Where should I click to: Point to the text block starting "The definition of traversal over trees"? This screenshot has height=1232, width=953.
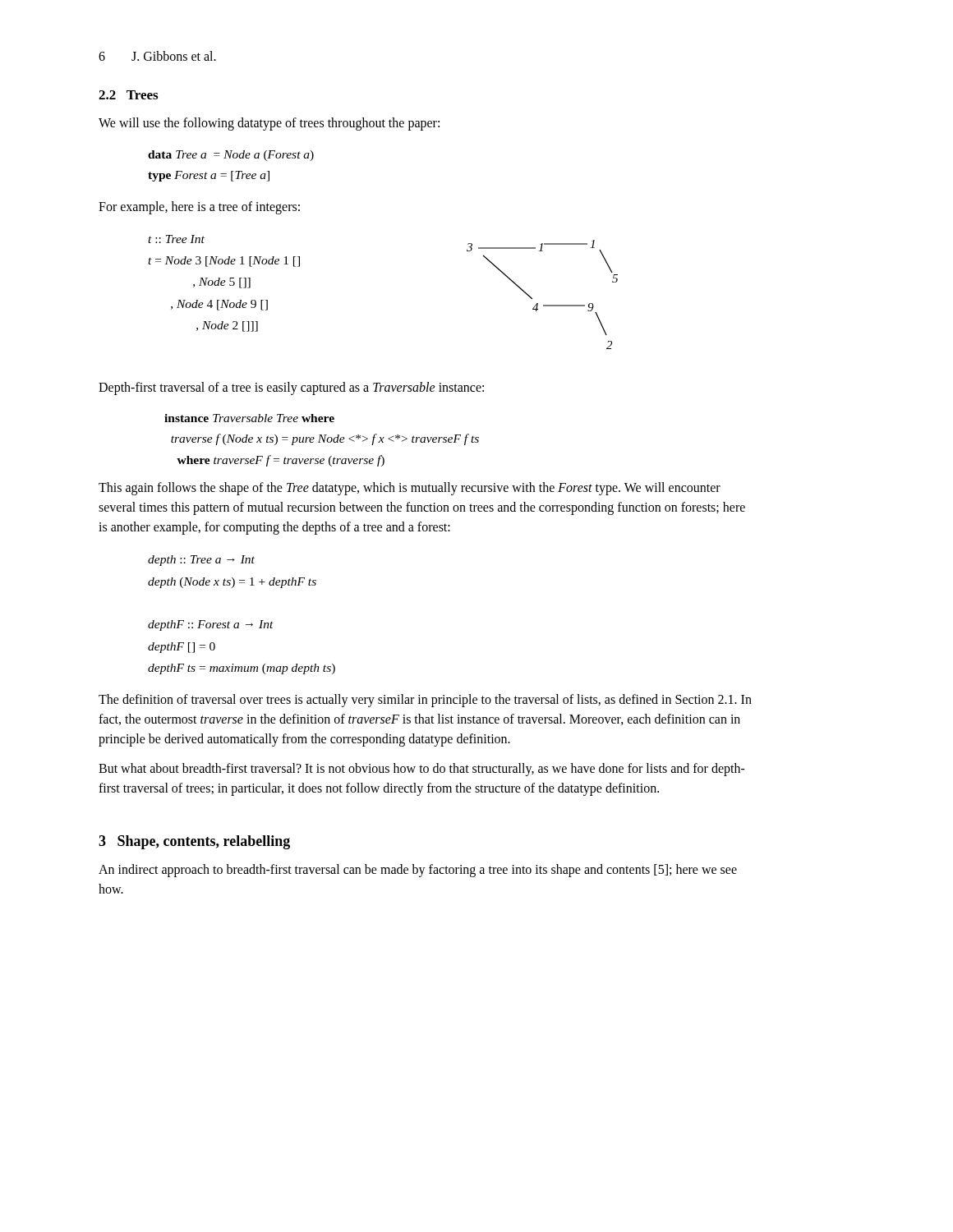tap(425, 719)
